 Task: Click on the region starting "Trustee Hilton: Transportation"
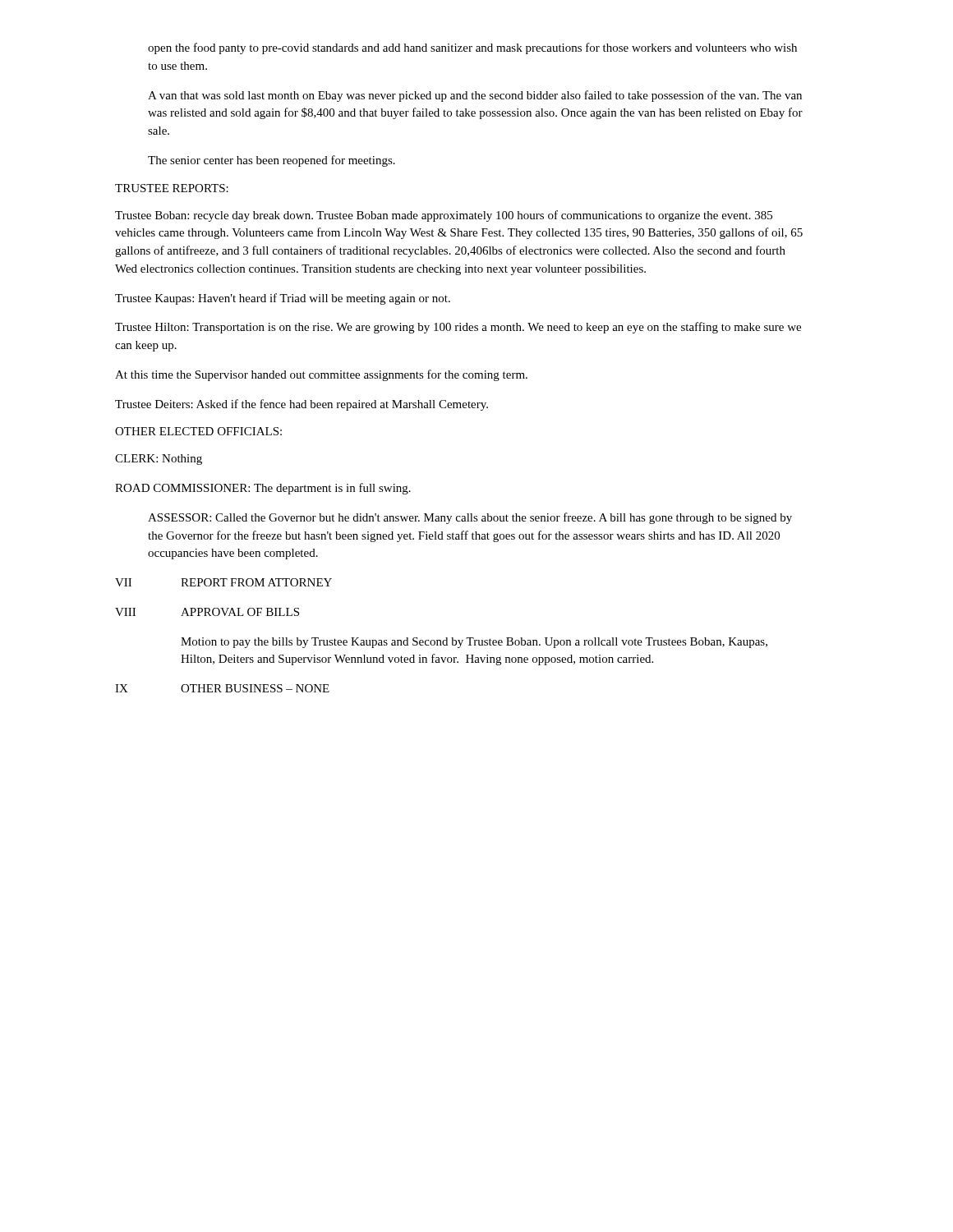click(458, 336)
